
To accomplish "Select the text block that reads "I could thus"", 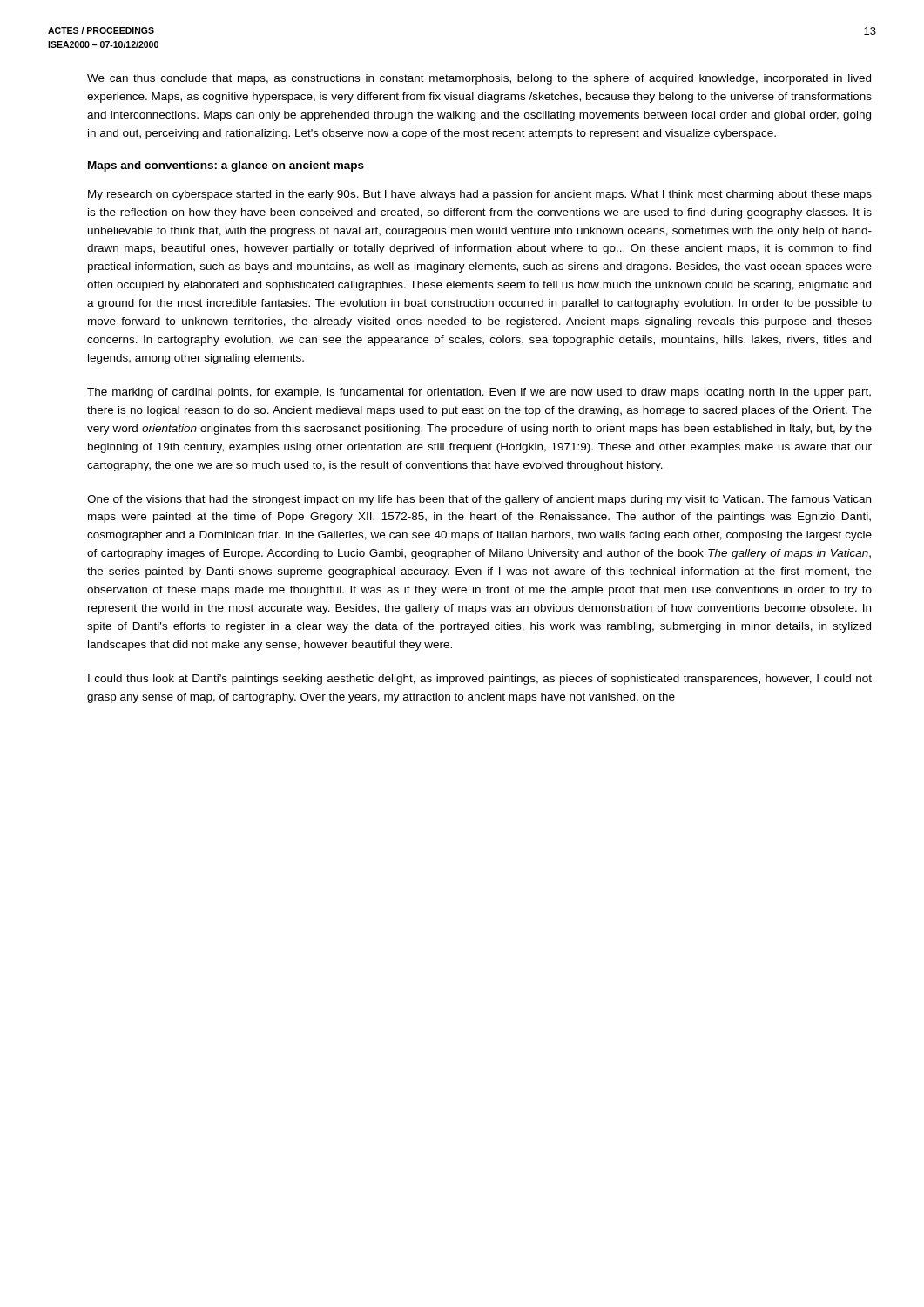I will pos(479,687).
